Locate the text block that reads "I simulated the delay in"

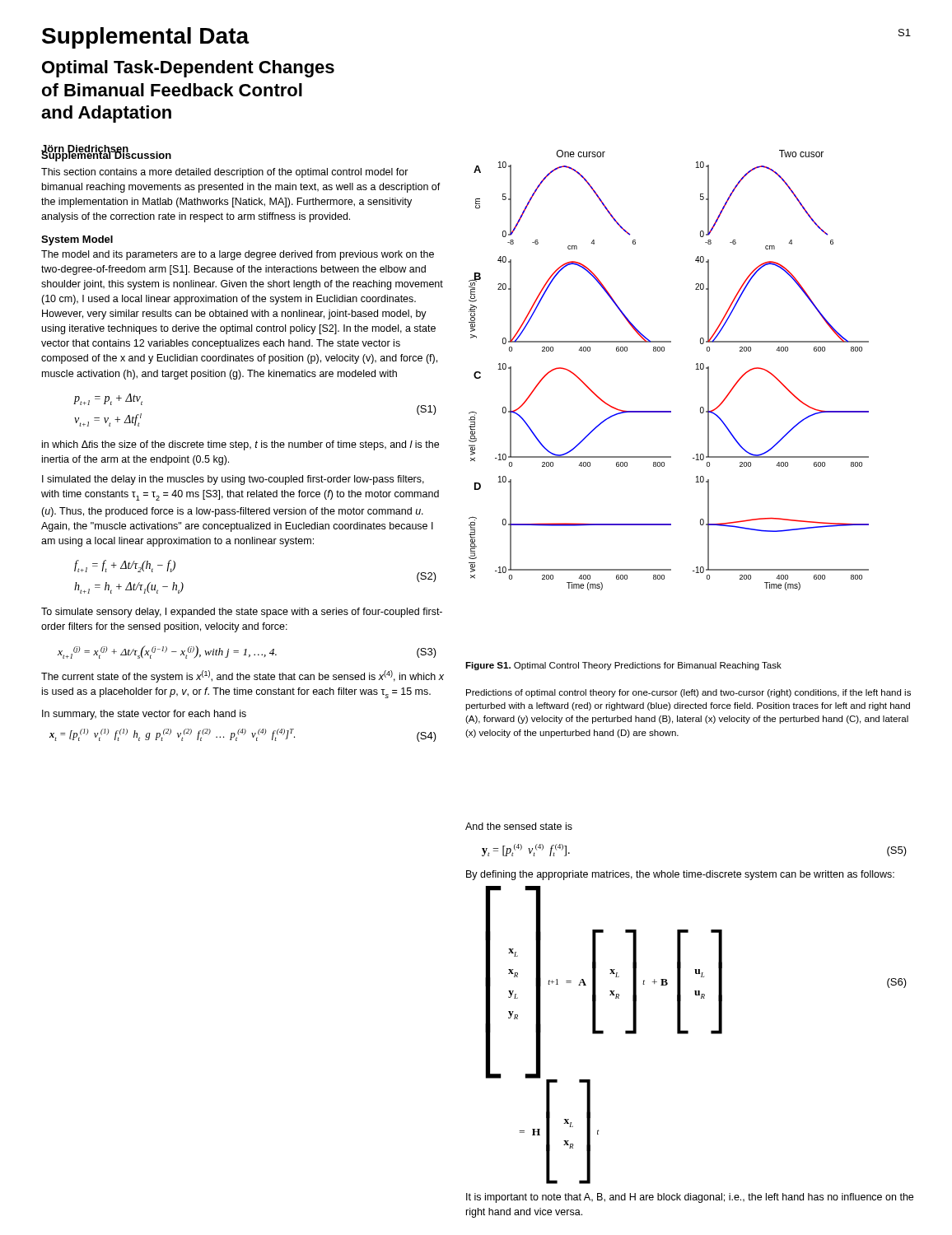click(x=240, y=510)
